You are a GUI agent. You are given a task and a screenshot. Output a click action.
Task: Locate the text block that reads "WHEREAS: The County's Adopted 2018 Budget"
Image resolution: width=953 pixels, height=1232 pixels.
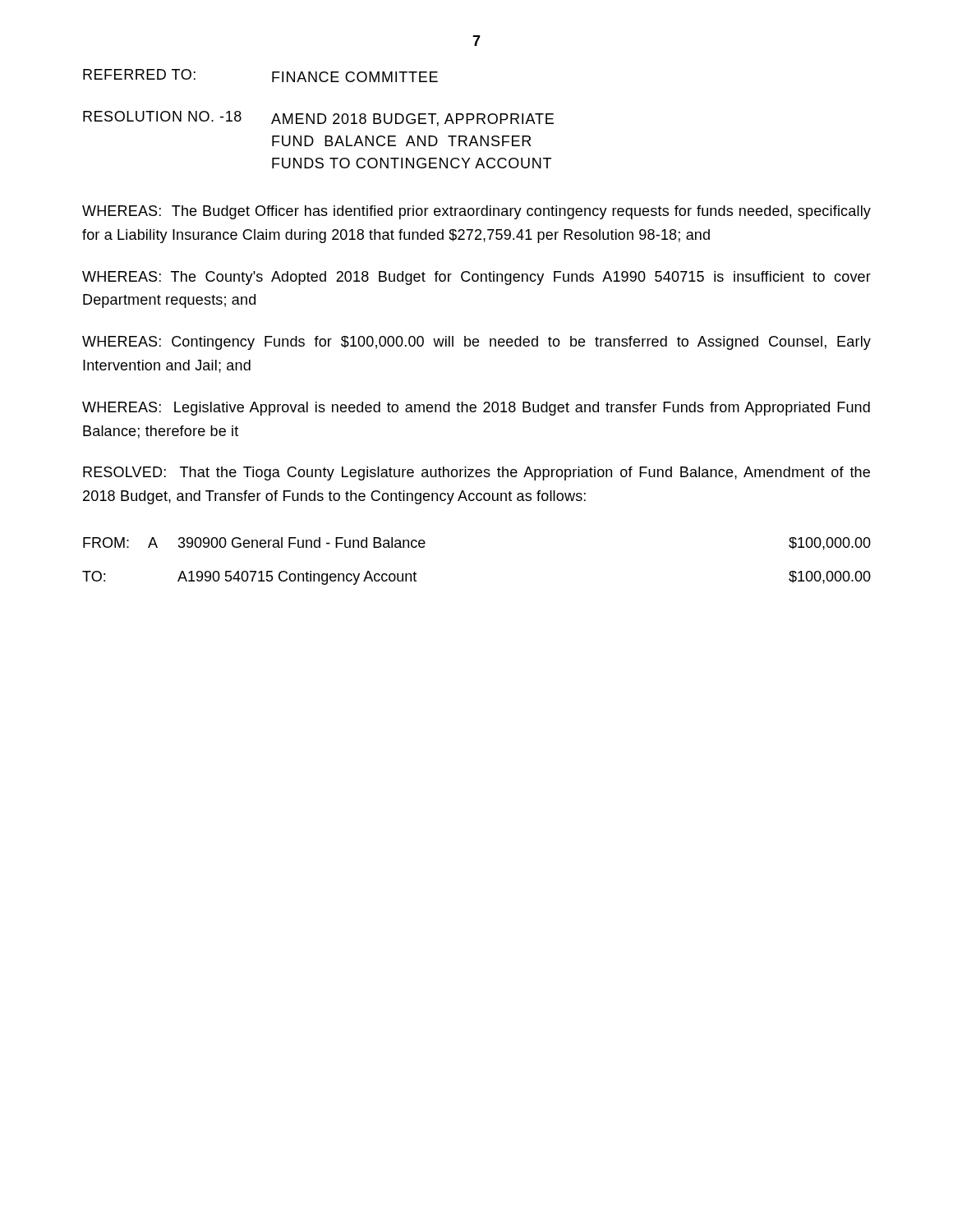coord(476,288)
